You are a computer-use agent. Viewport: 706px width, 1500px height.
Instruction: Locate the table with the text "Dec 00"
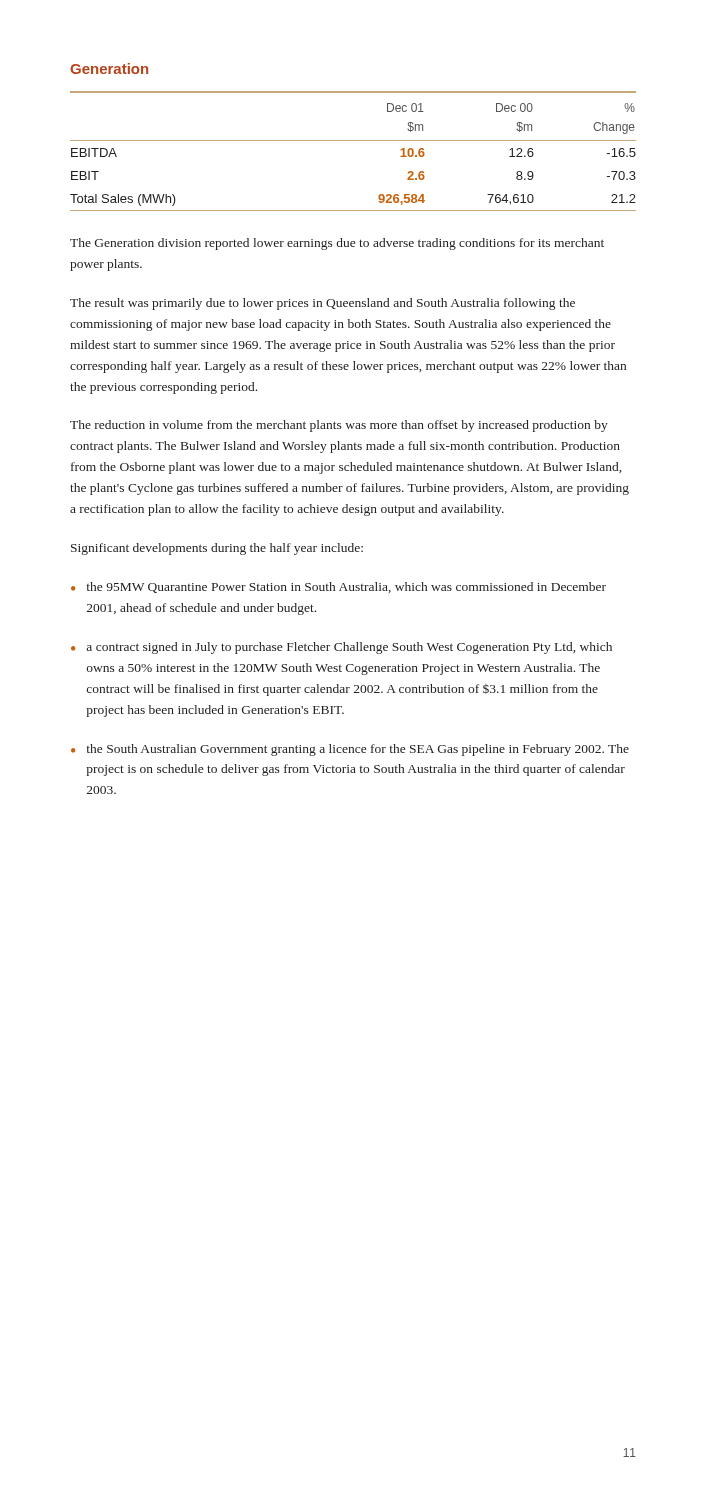(353, 151)
